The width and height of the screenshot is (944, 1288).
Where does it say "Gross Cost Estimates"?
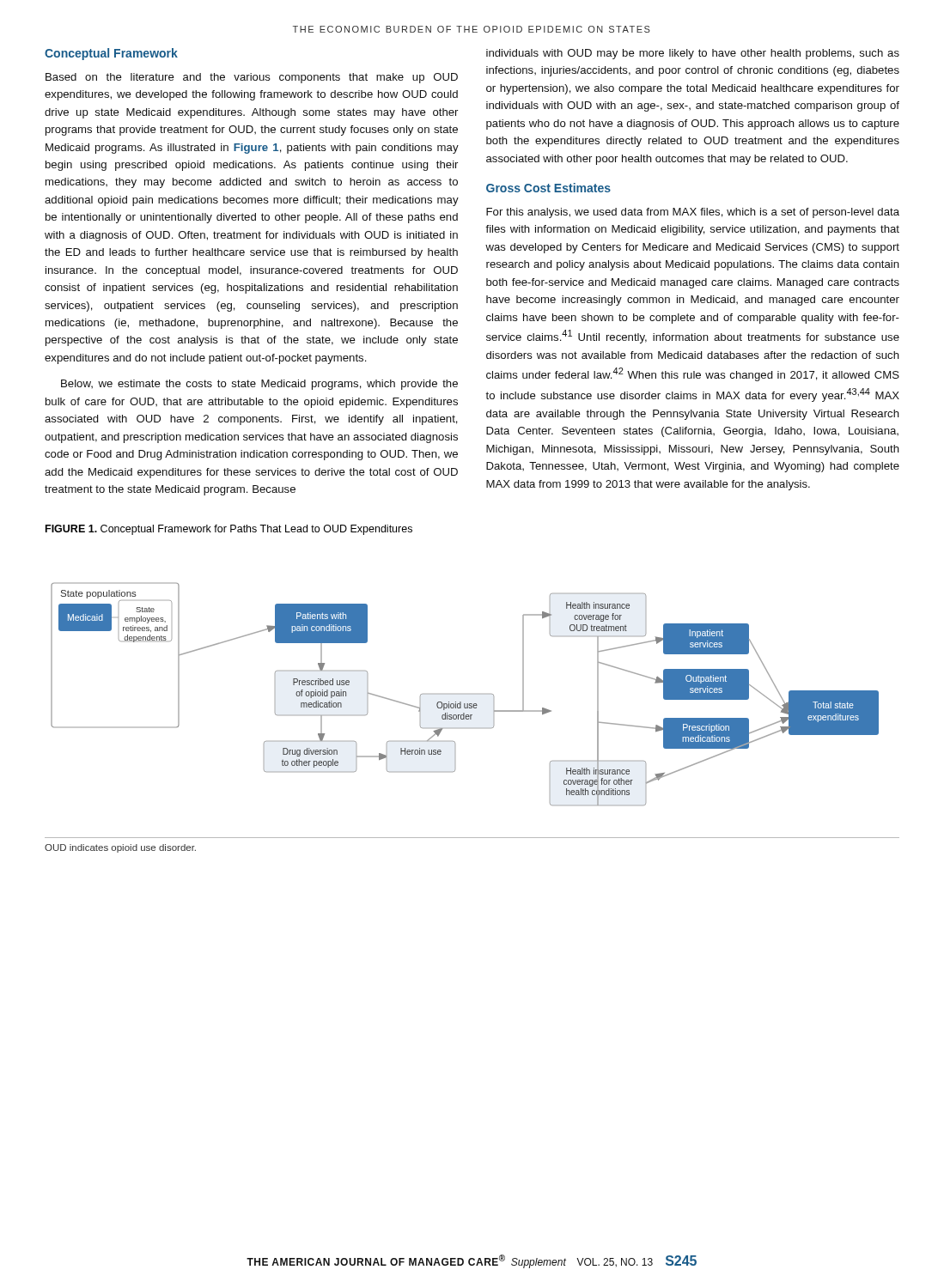pyautogui.click(x=548, y=188)
